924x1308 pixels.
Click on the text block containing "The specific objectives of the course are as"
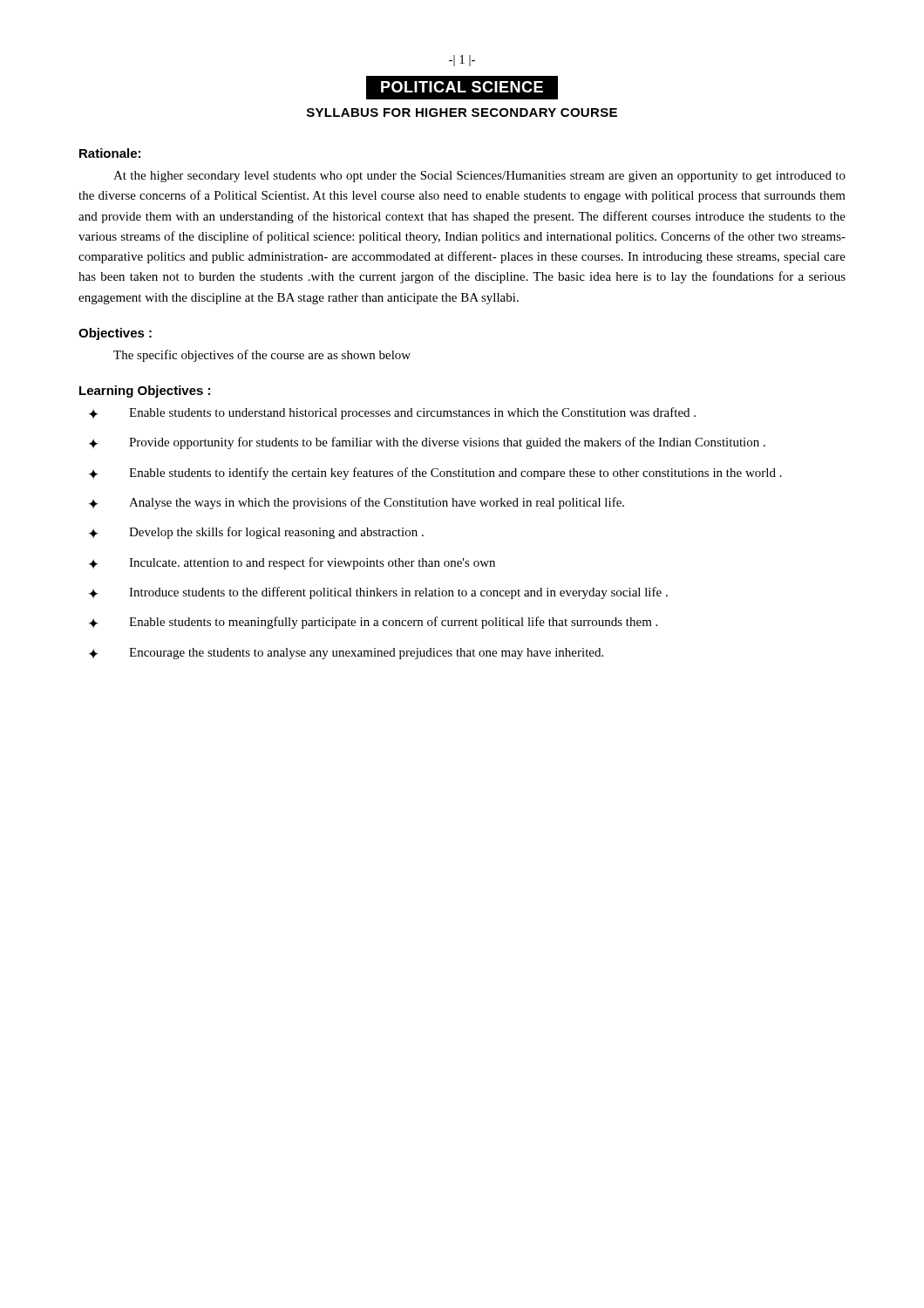(x=262, y=355)
